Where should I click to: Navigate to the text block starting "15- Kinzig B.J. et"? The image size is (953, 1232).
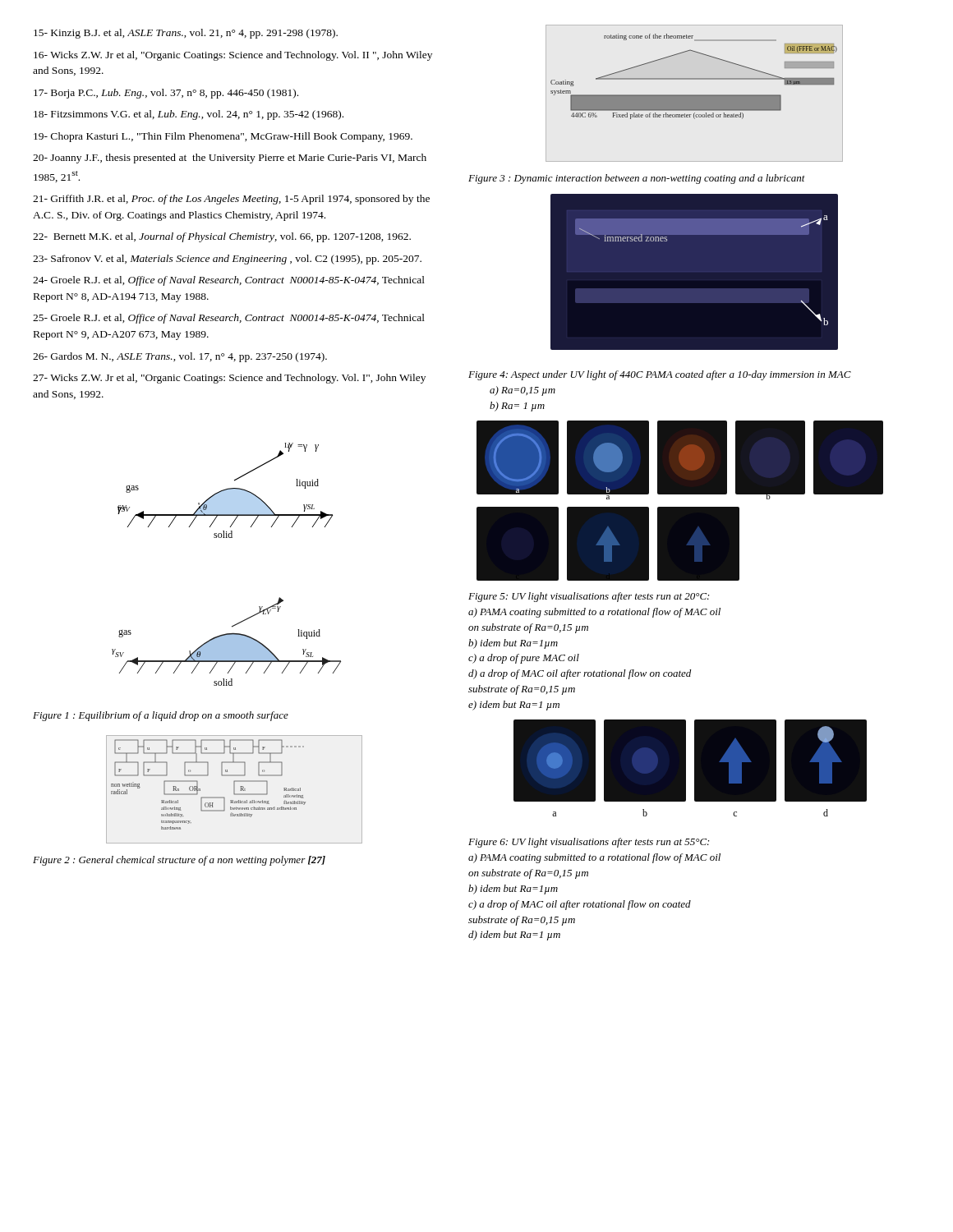click(186, 32)
